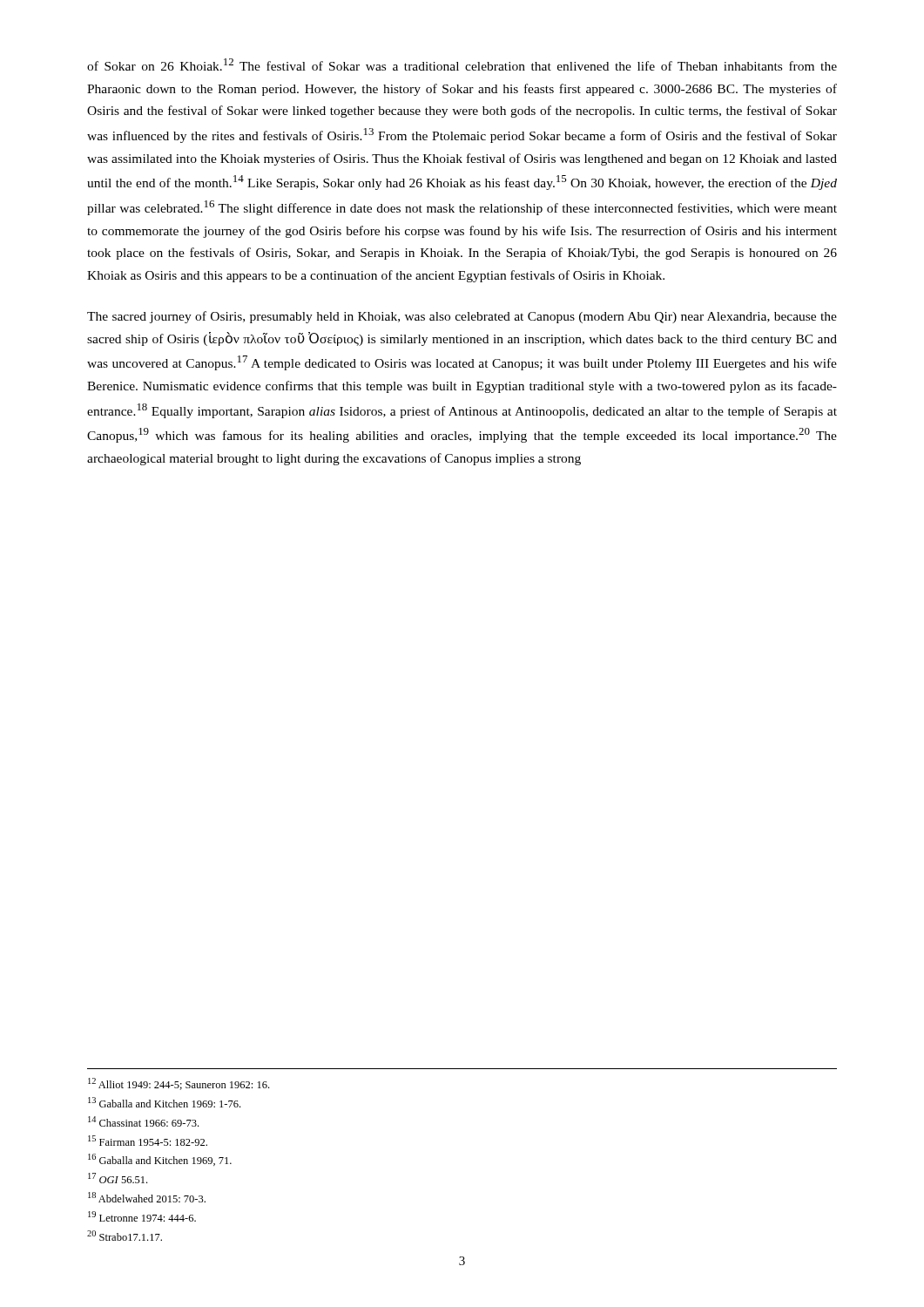Click where it says "15 Fairman 1954-5: 182-92."
The image size is (924, 1307).
point(148,1141)
